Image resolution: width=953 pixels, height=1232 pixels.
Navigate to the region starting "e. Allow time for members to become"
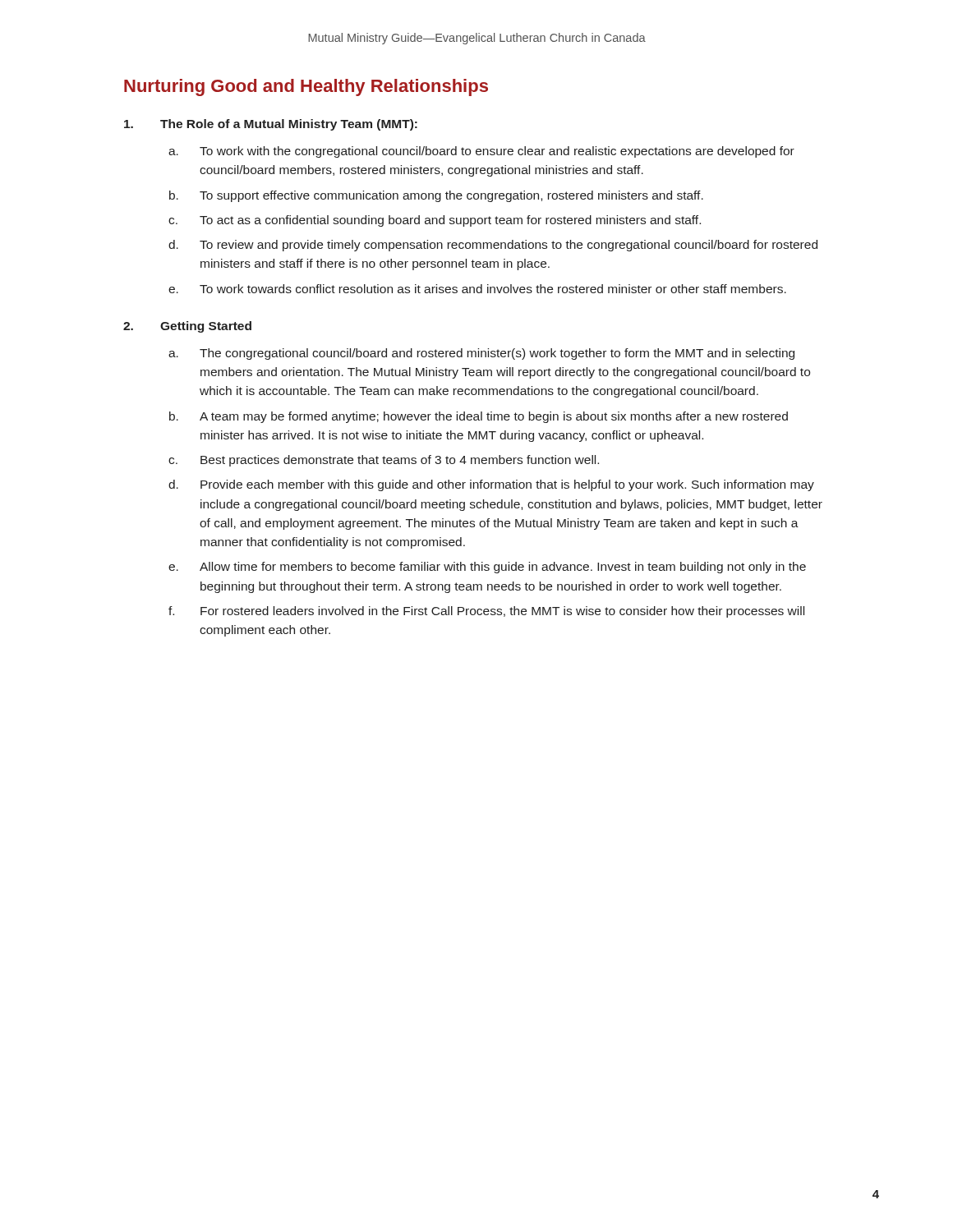pyautogui.click(x=495, y=576)
